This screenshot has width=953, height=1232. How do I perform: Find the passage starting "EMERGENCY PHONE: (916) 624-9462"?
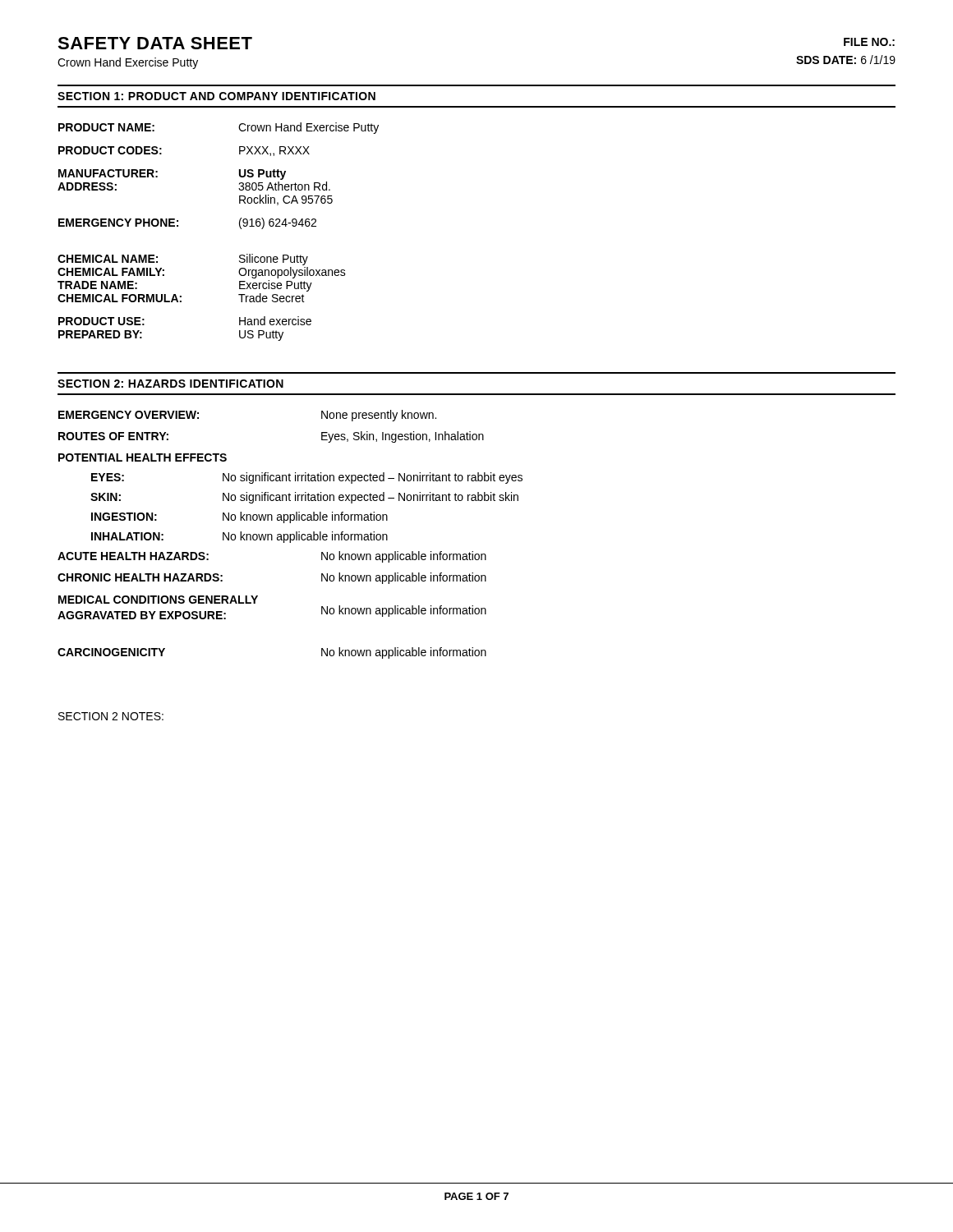[x=124, y=225]
